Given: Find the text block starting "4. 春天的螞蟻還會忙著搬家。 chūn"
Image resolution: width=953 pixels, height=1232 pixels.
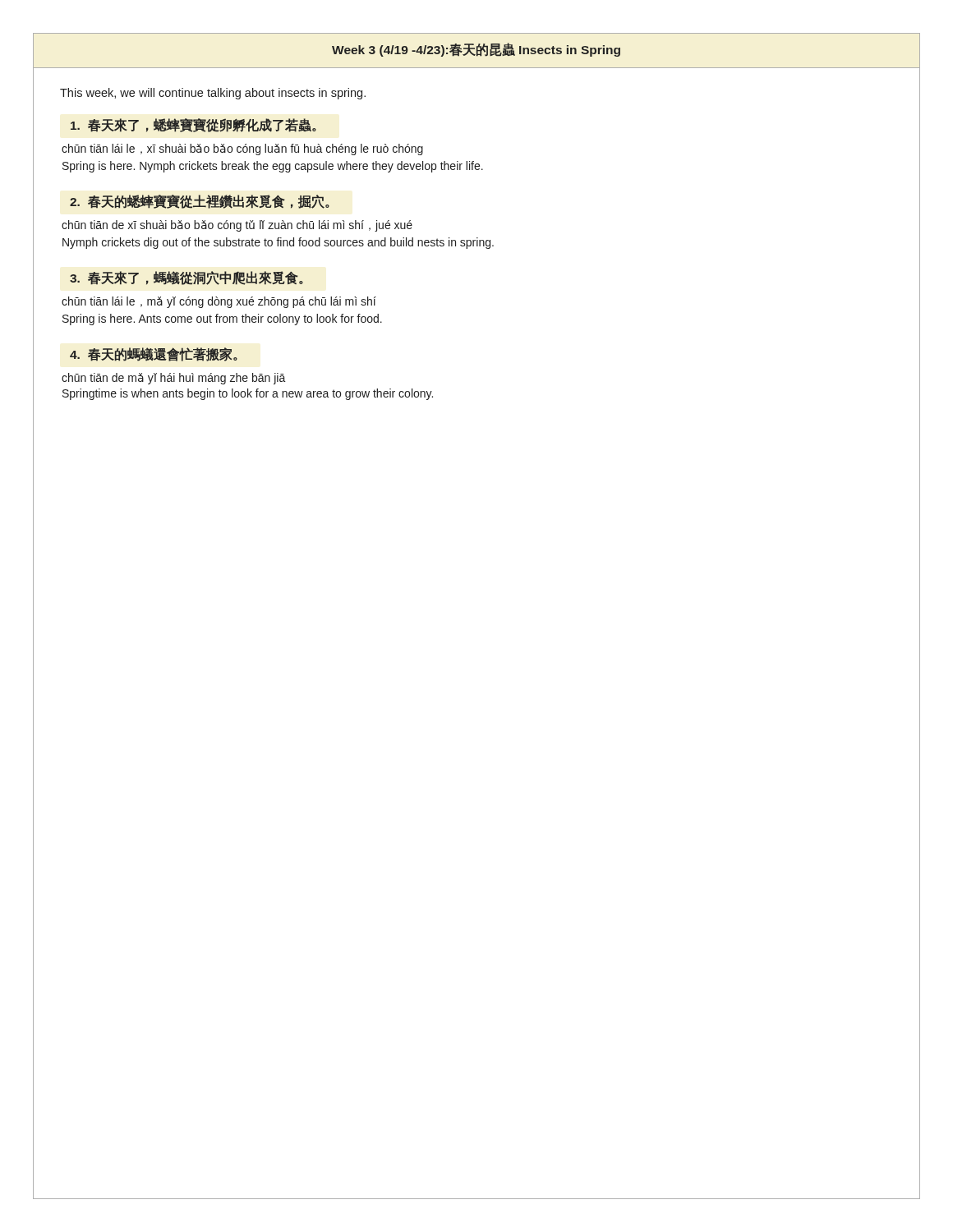Looking at the screenshot, I should pyautogui.click(x=154, y=354).
